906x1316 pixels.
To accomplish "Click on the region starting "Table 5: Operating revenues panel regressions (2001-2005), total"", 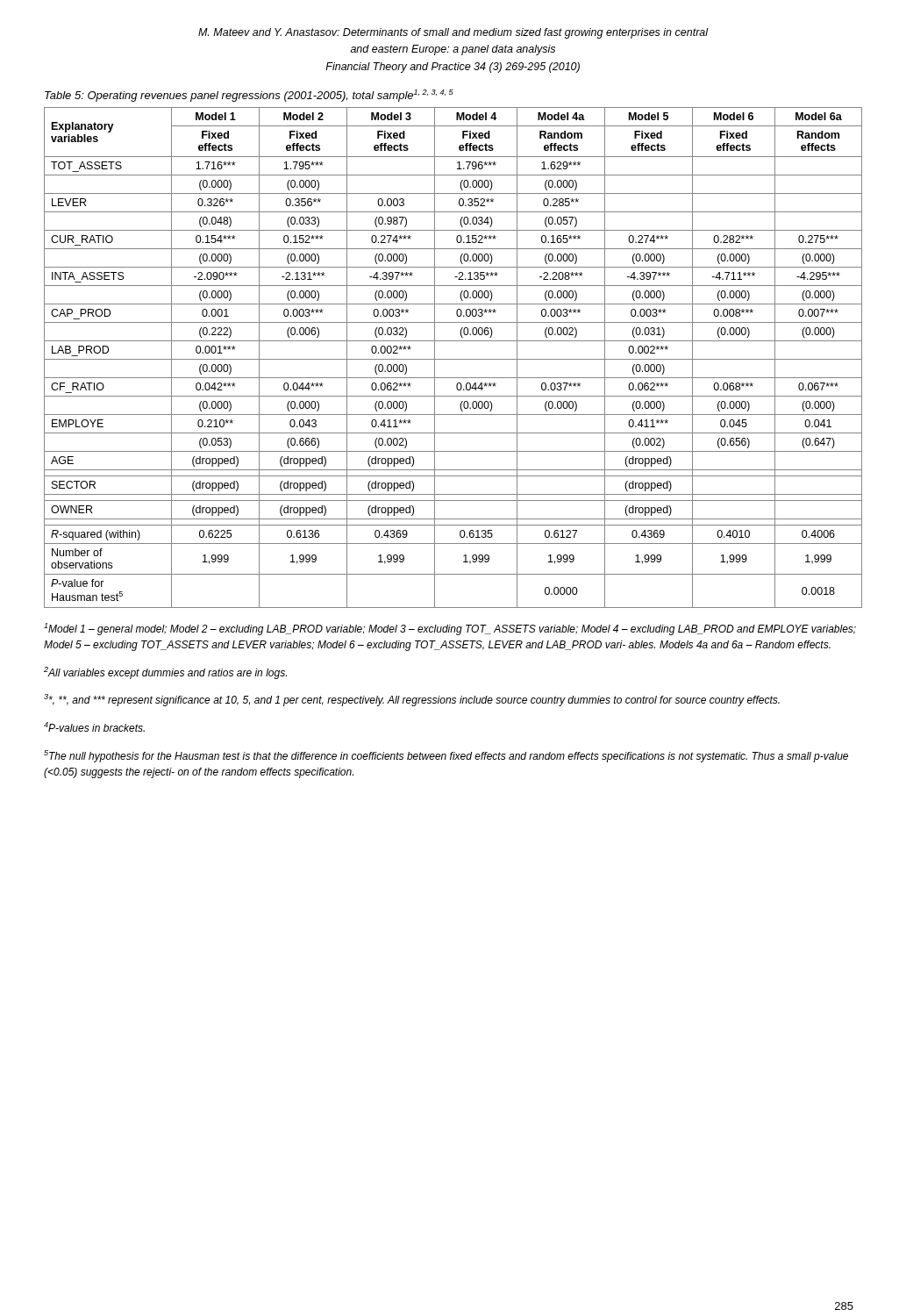I will (x=248, y=95).
